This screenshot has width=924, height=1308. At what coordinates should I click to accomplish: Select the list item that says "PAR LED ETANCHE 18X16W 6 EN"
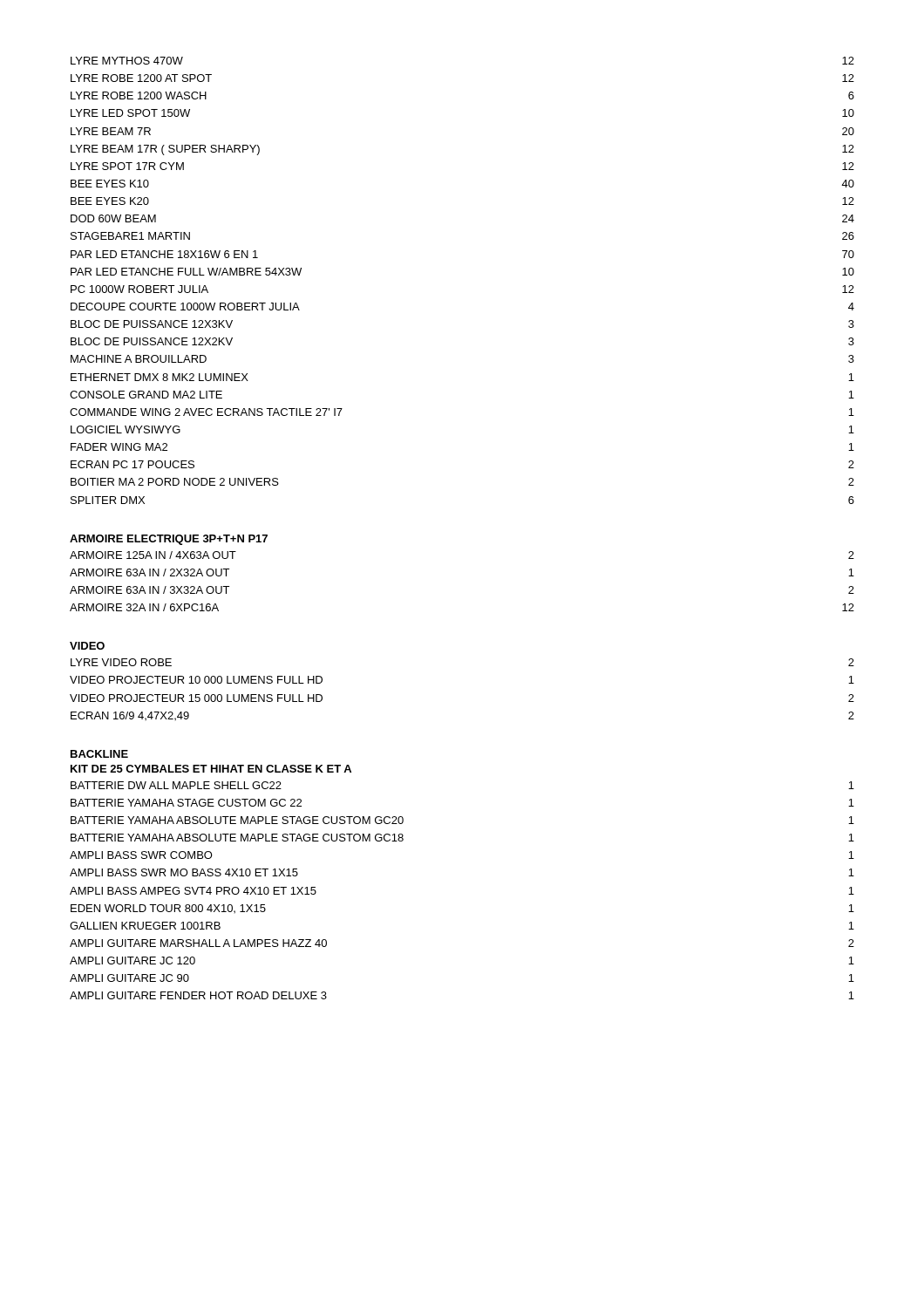click(x=162, y=254)
